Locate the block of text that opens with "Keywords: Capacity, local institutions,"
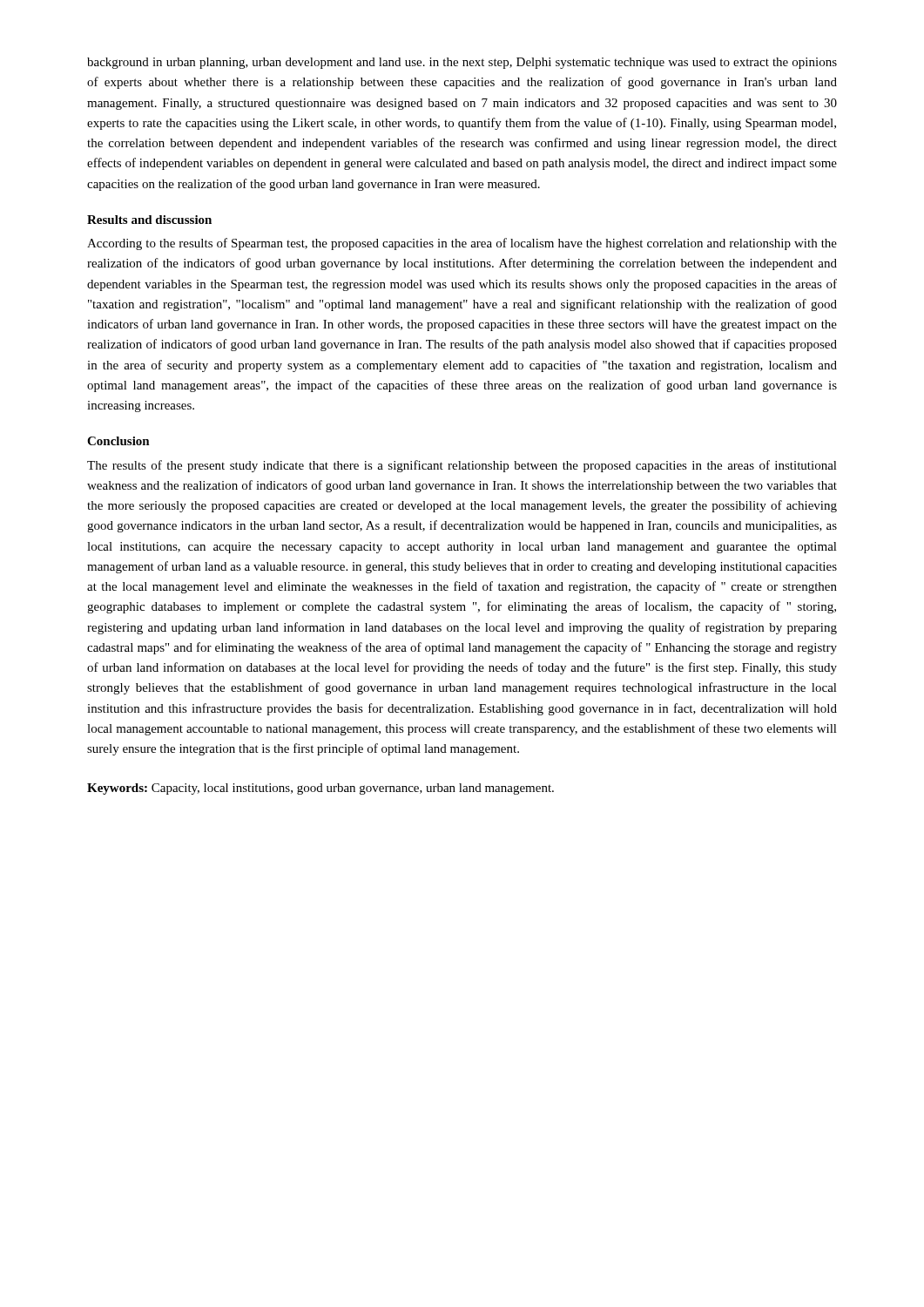The image size is (924, 1307). tap(321, 788)
